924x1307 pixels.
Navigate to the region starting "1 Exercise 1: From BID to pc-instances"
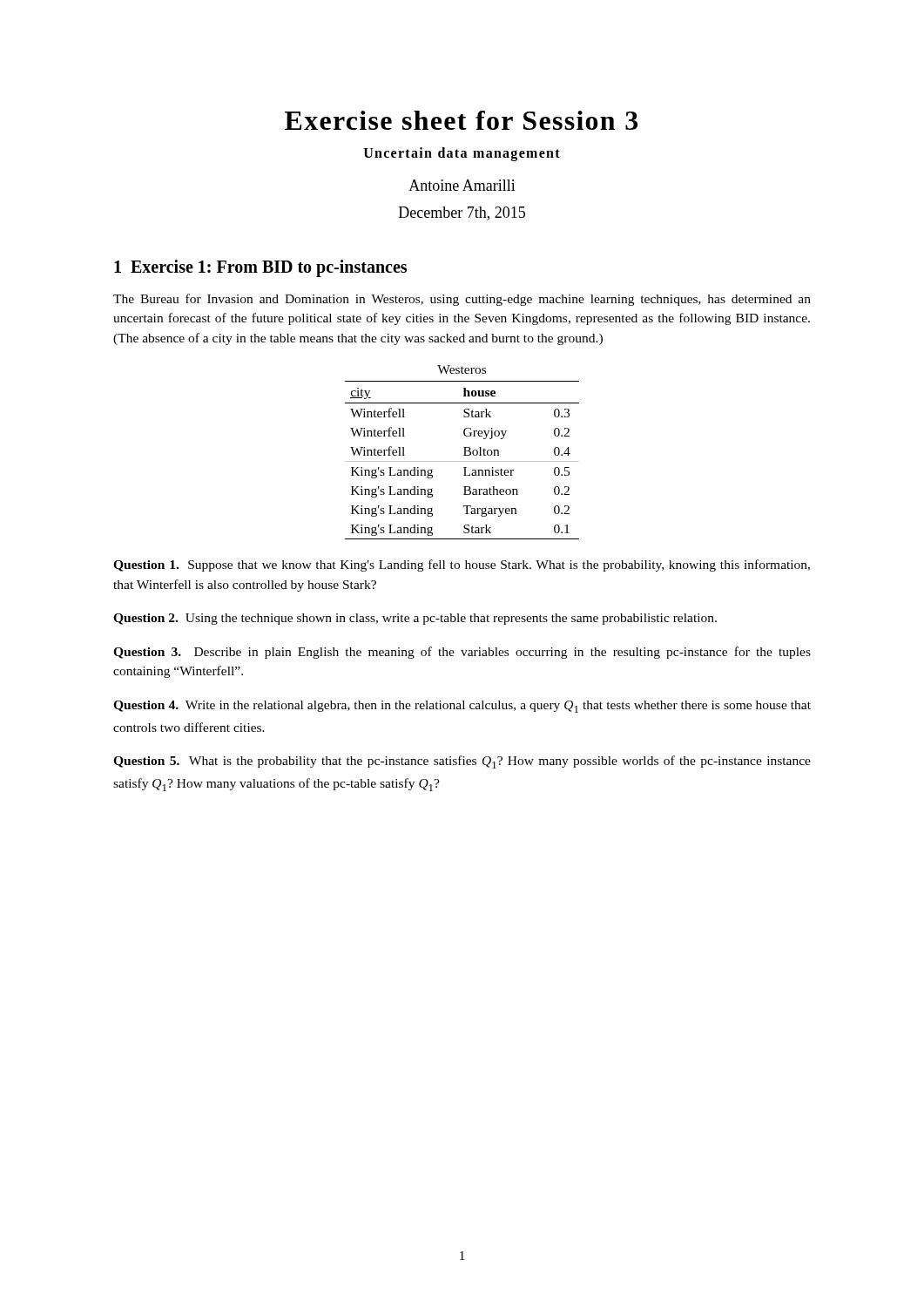pyautogui.click(x=260, y=267)
